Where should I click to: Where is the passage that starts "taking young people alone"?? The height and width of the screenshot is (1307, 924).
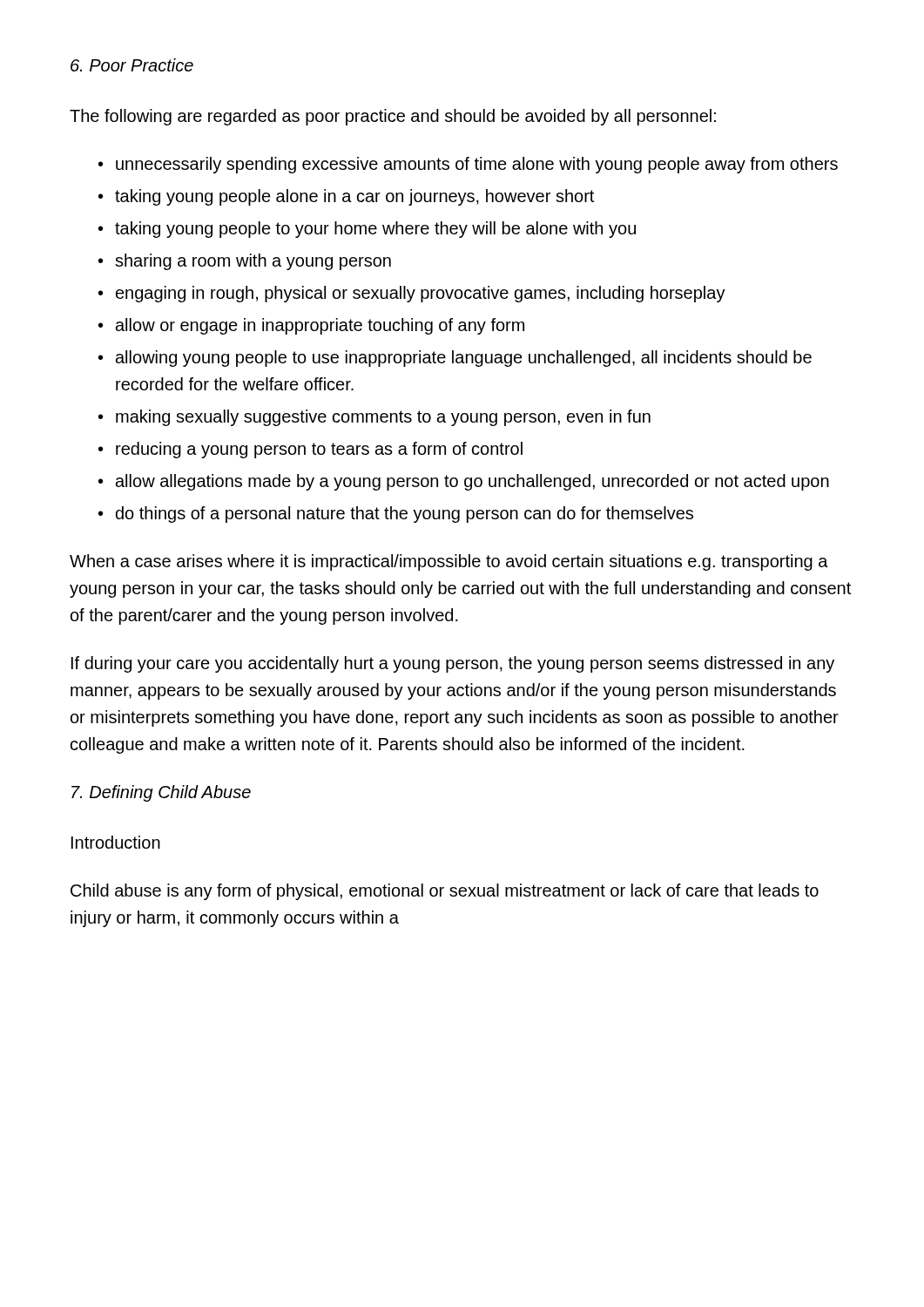(355, 196)
